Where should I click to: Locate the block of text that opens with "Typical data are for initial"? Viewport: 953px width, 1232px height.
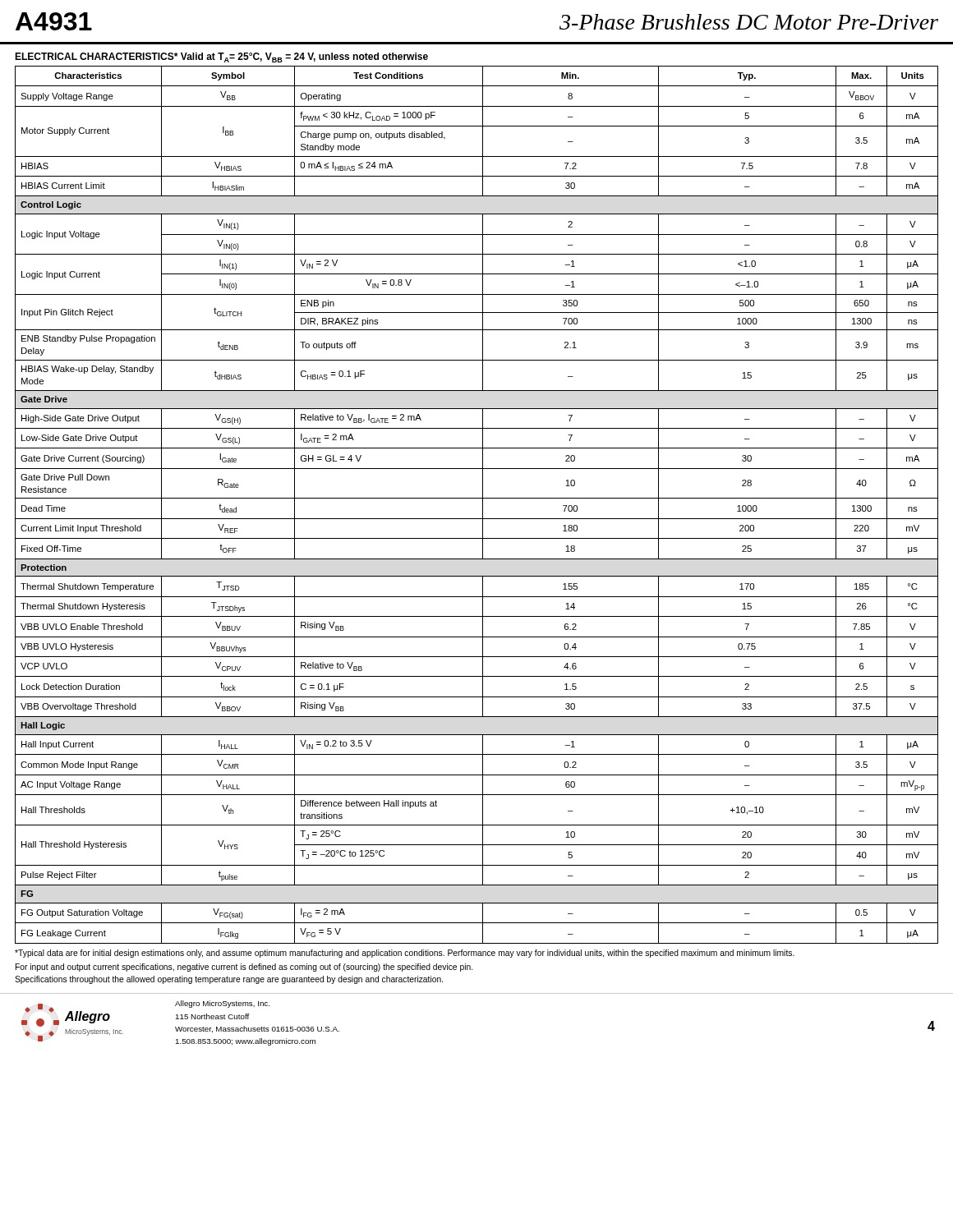(405, 953)
